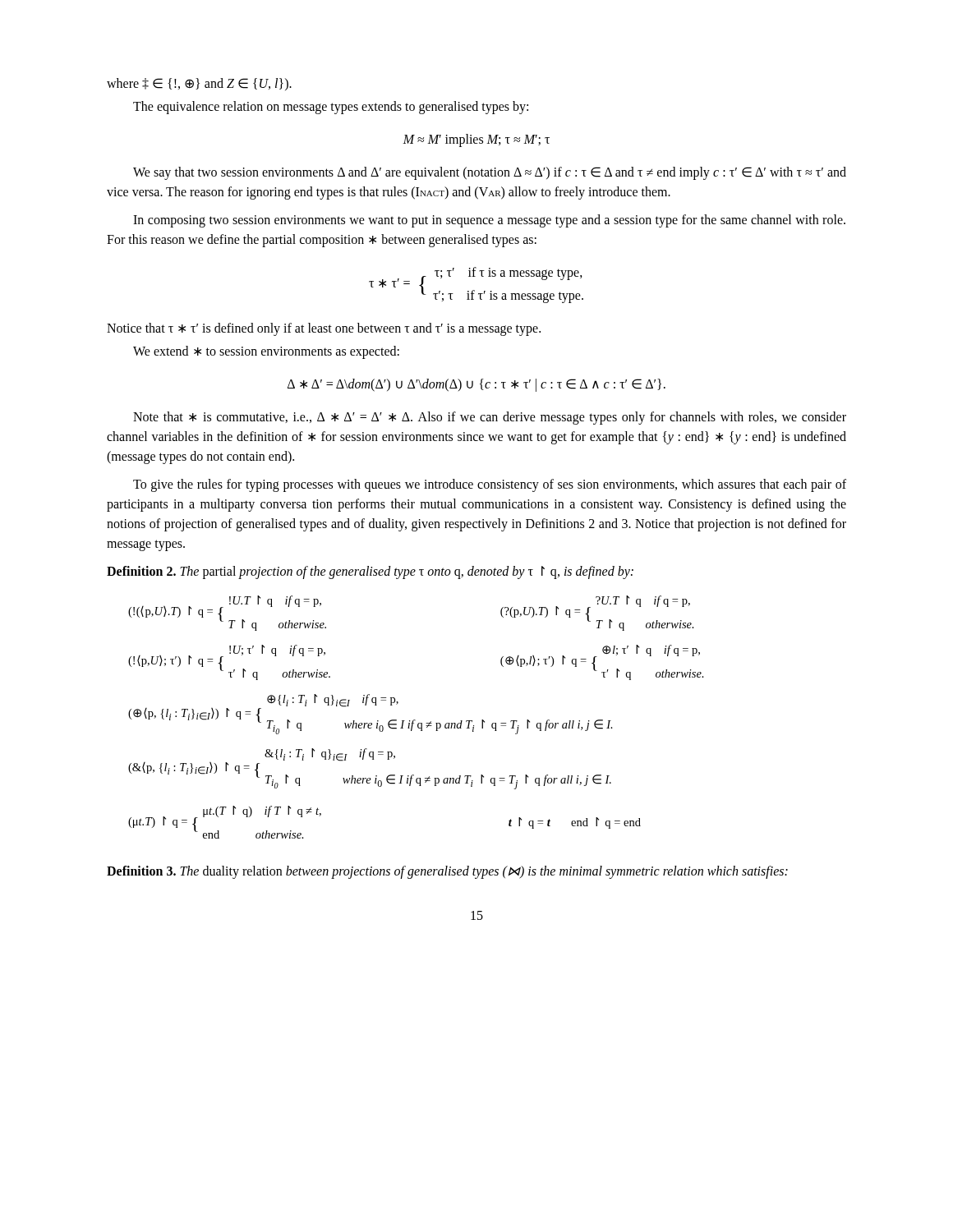Click the passage that begins "In composing two session"
This screenshot has height=1232, width=953.
click(x=476, y=230)
